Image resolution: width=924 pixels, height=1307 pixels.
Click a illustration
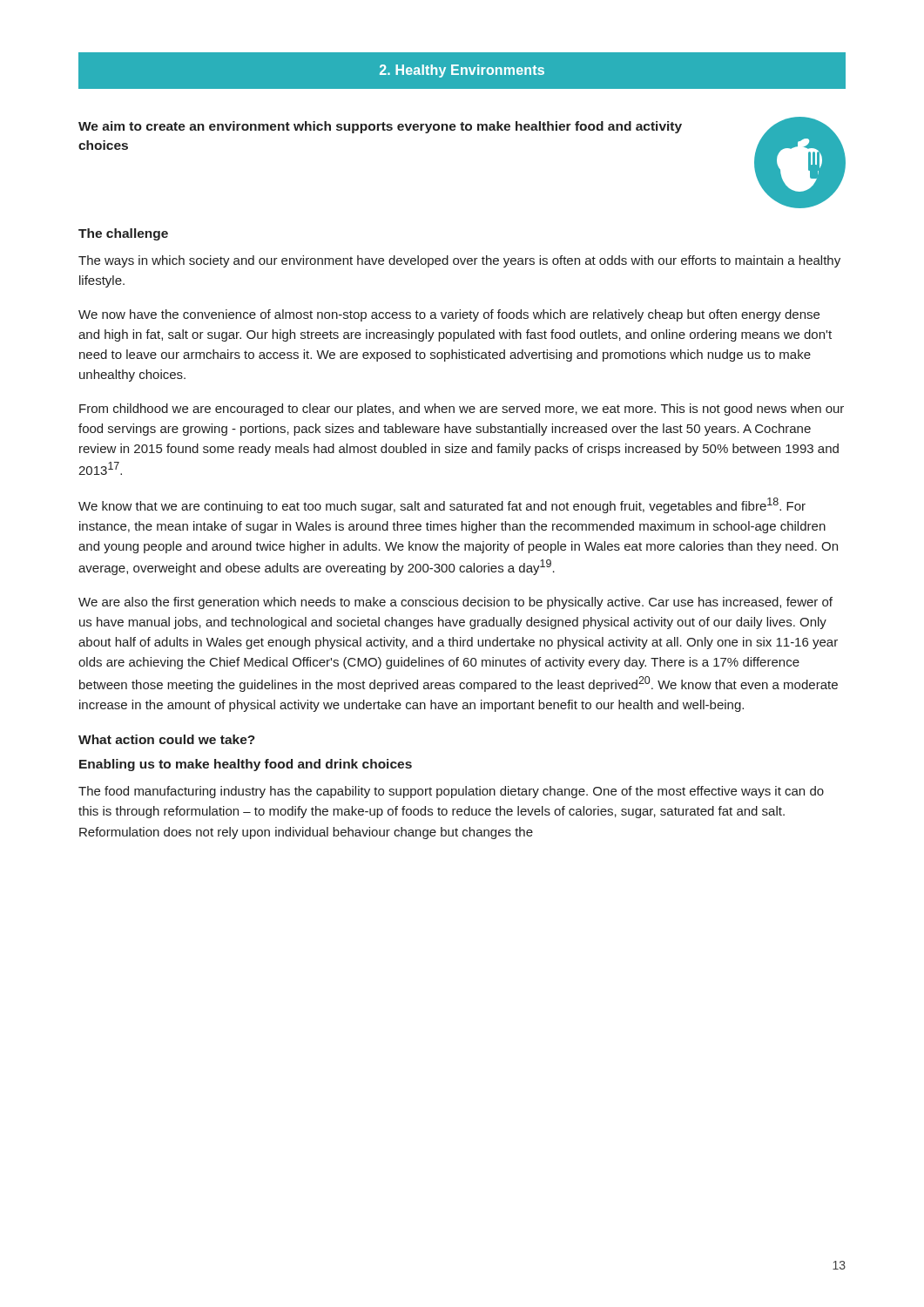pyautogui.click(x=800, y=162)
